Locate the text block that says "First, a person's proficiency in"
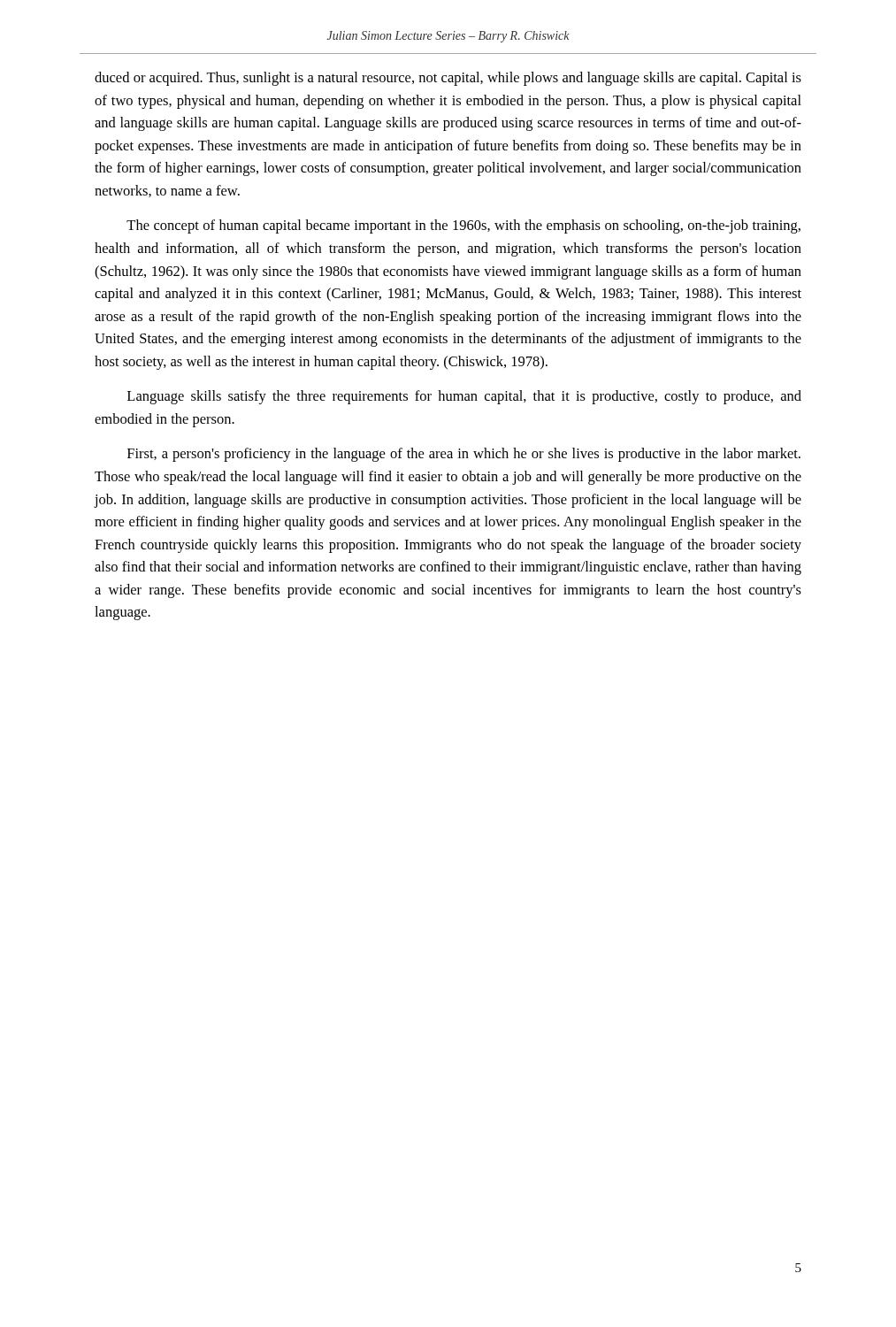Image resolution: width=896 pixels, height=1327 pixels. pyautogui.click(x=448, y=533)
